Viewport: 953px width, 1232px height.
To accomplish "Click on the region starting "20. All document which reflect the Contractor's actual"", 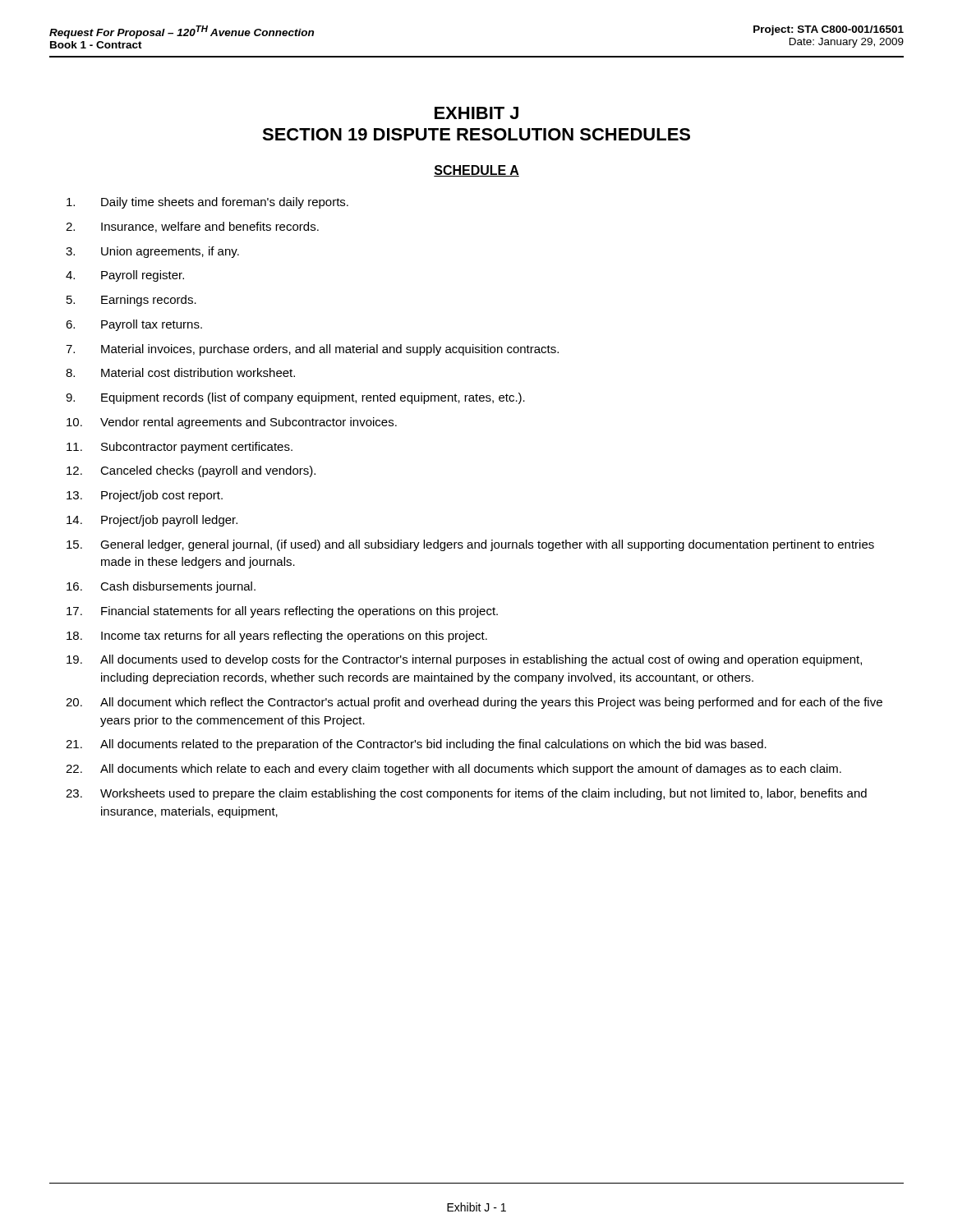I will coord(485,711).
